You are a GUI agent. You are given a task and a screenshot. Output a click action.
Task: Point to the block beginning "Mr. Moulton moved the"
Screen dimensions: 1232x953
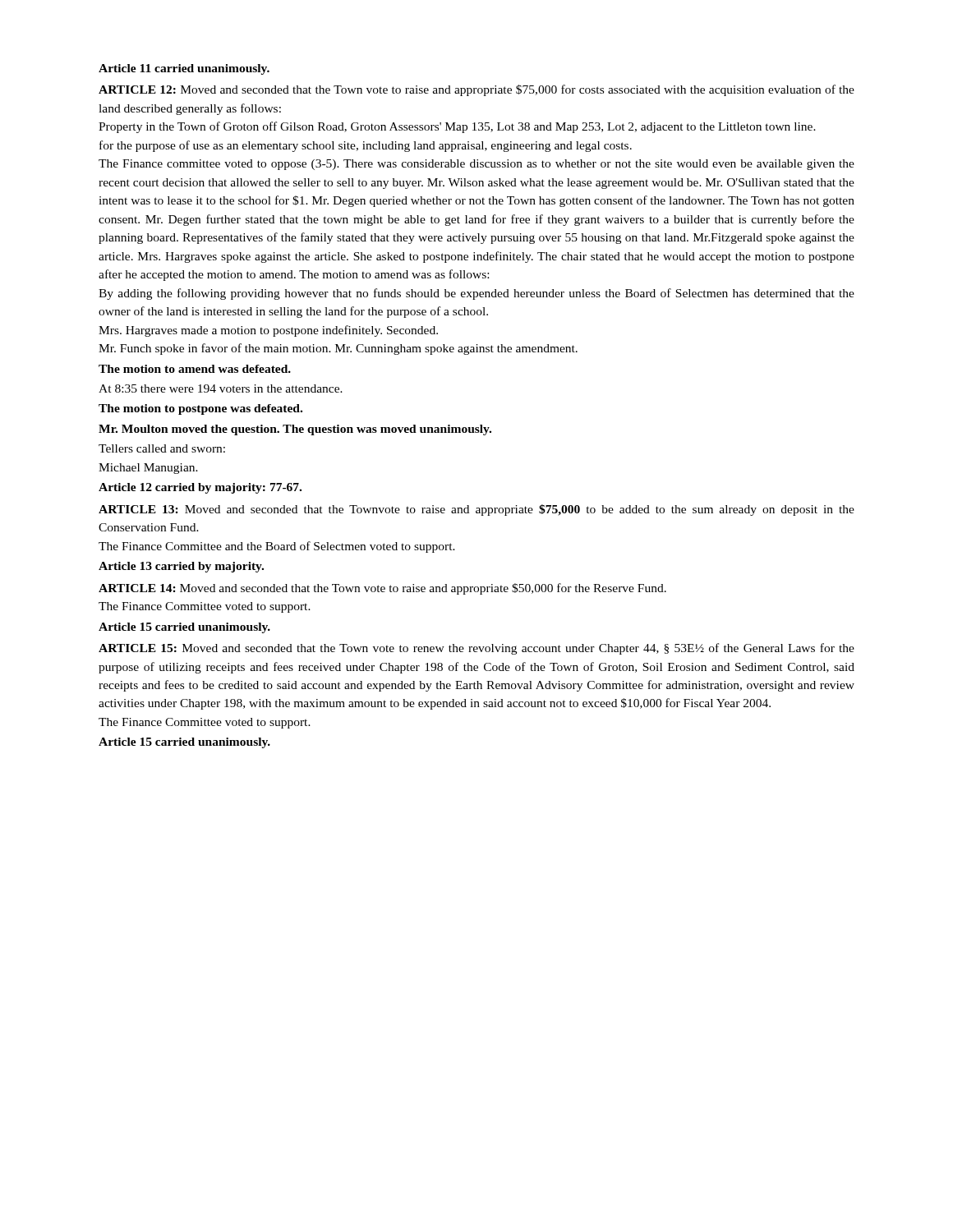tap(476, 429)
